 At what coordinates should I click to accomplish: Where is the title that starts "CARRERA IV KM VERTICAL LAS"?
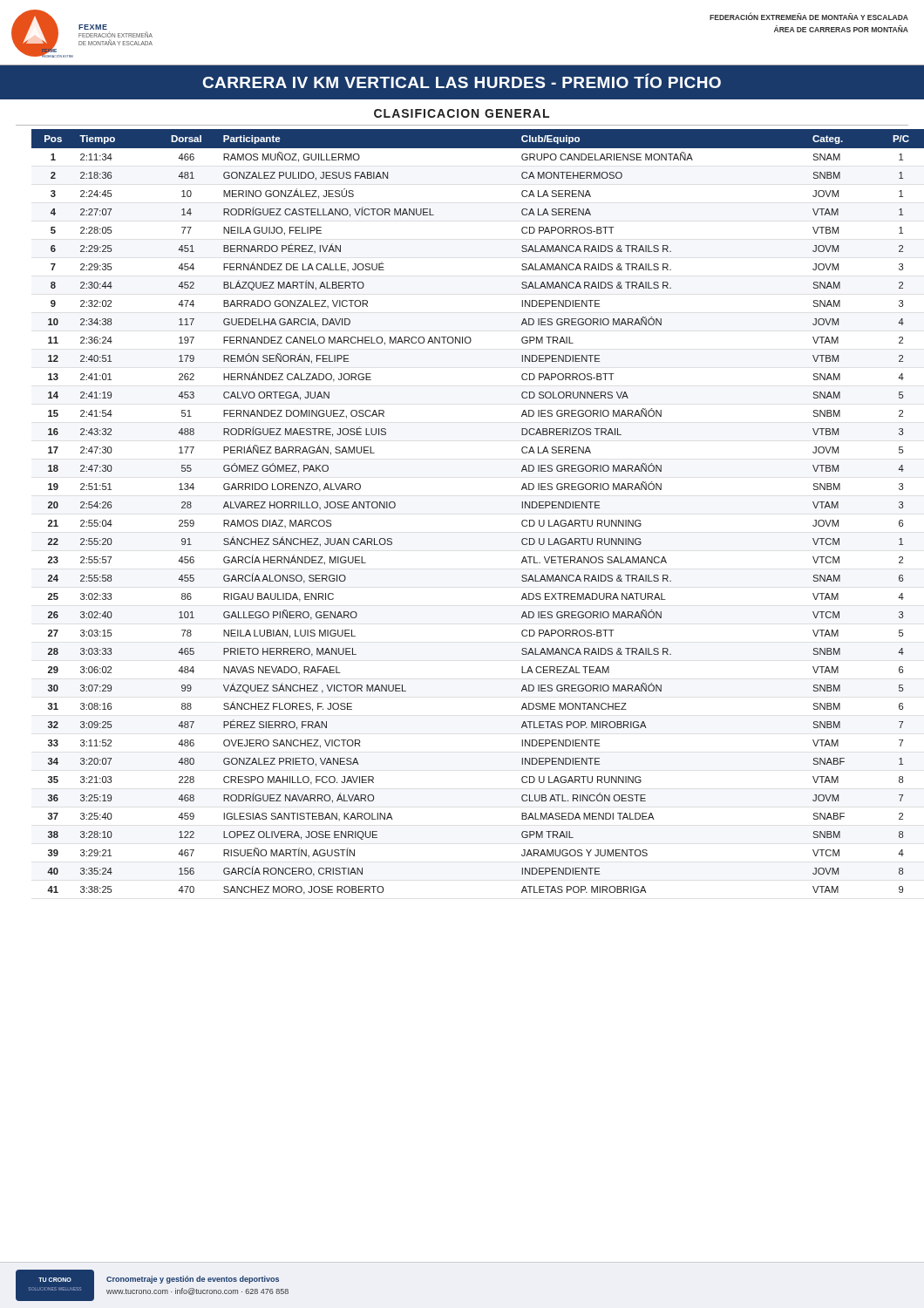coord(462,82)
